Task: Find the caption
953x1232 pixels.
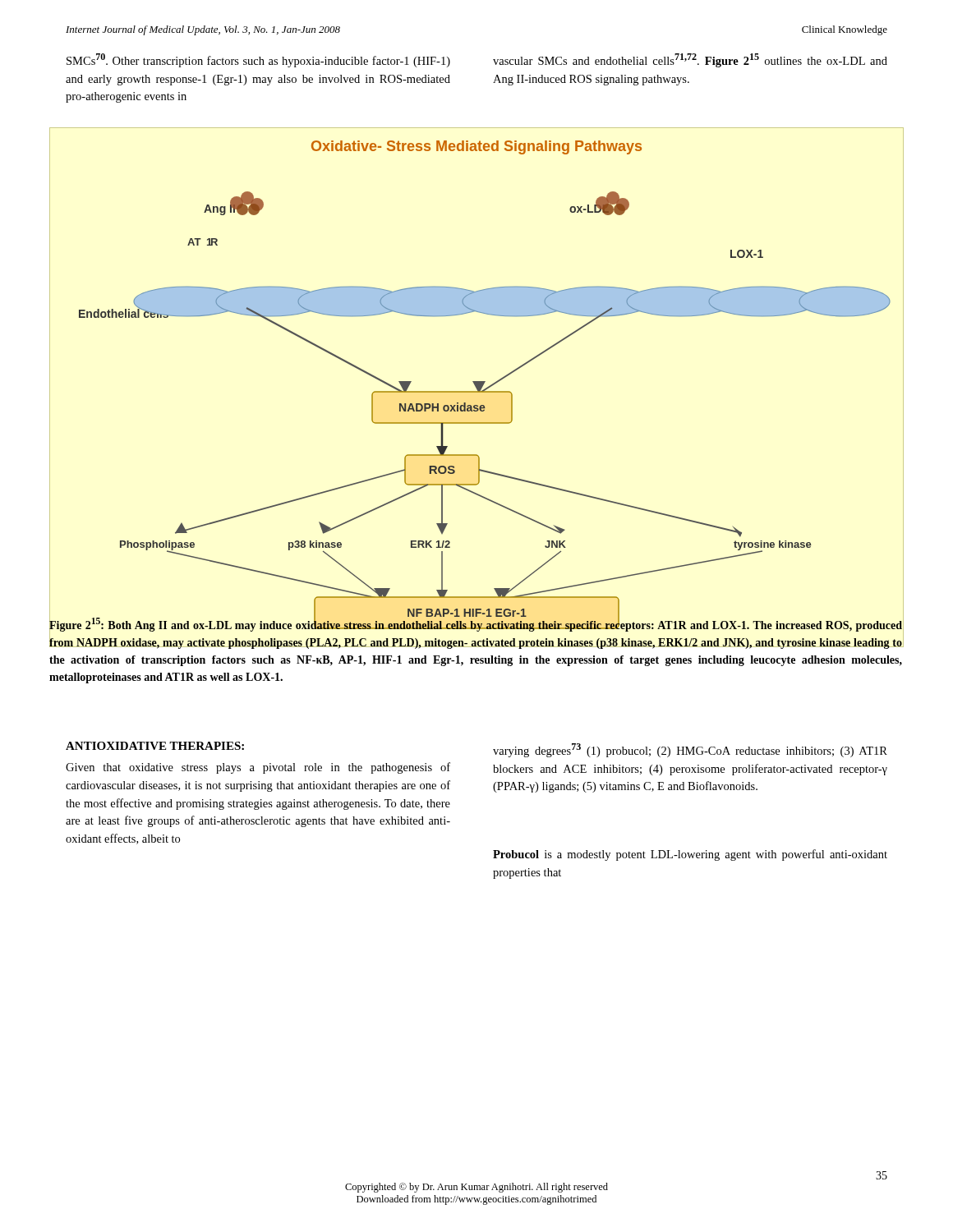Action: click(476, 650)
